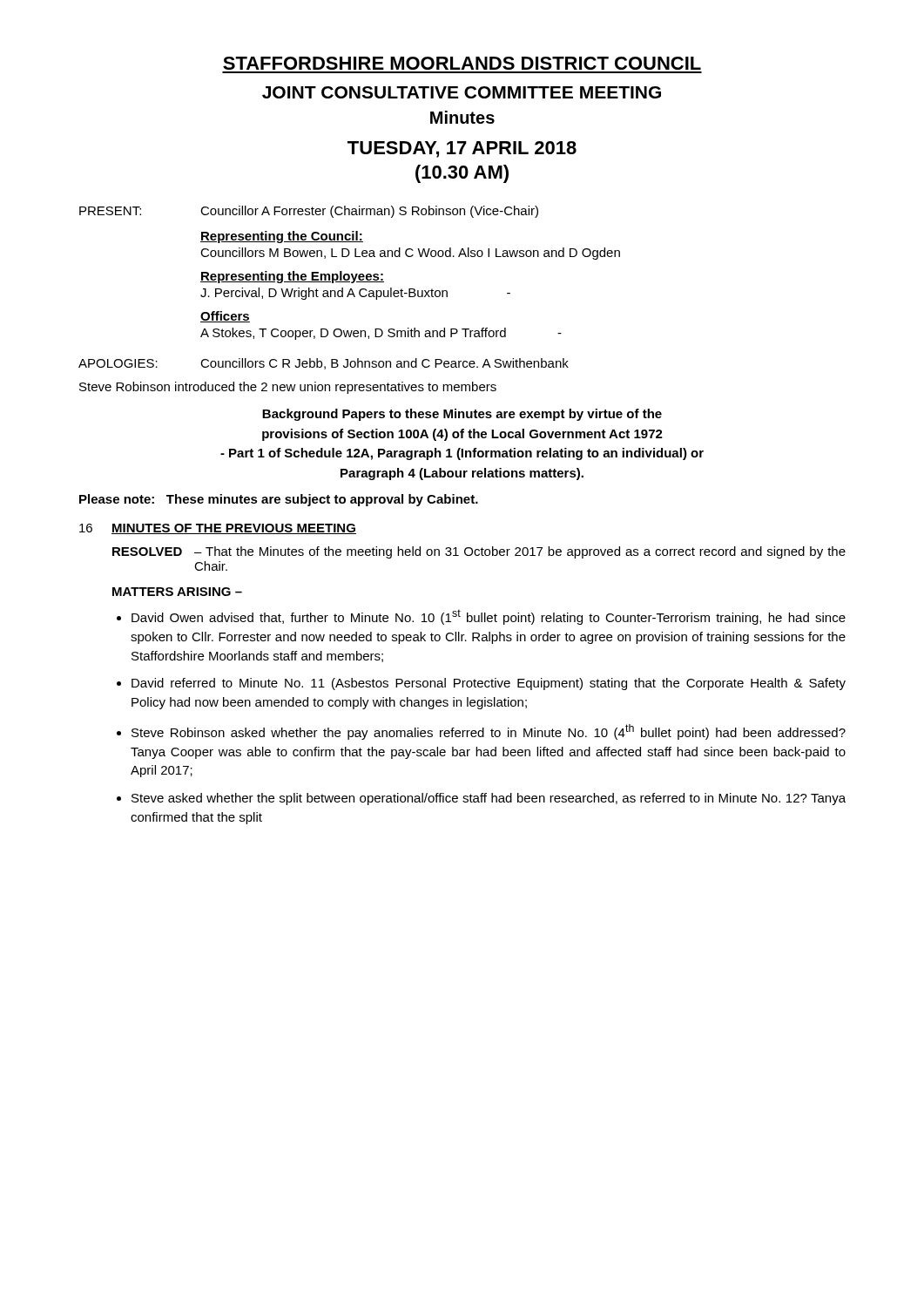
Task: Click on the section header that says "16 MINUTES OF THE PREVIOUS MEETING"
Action: 217,528
